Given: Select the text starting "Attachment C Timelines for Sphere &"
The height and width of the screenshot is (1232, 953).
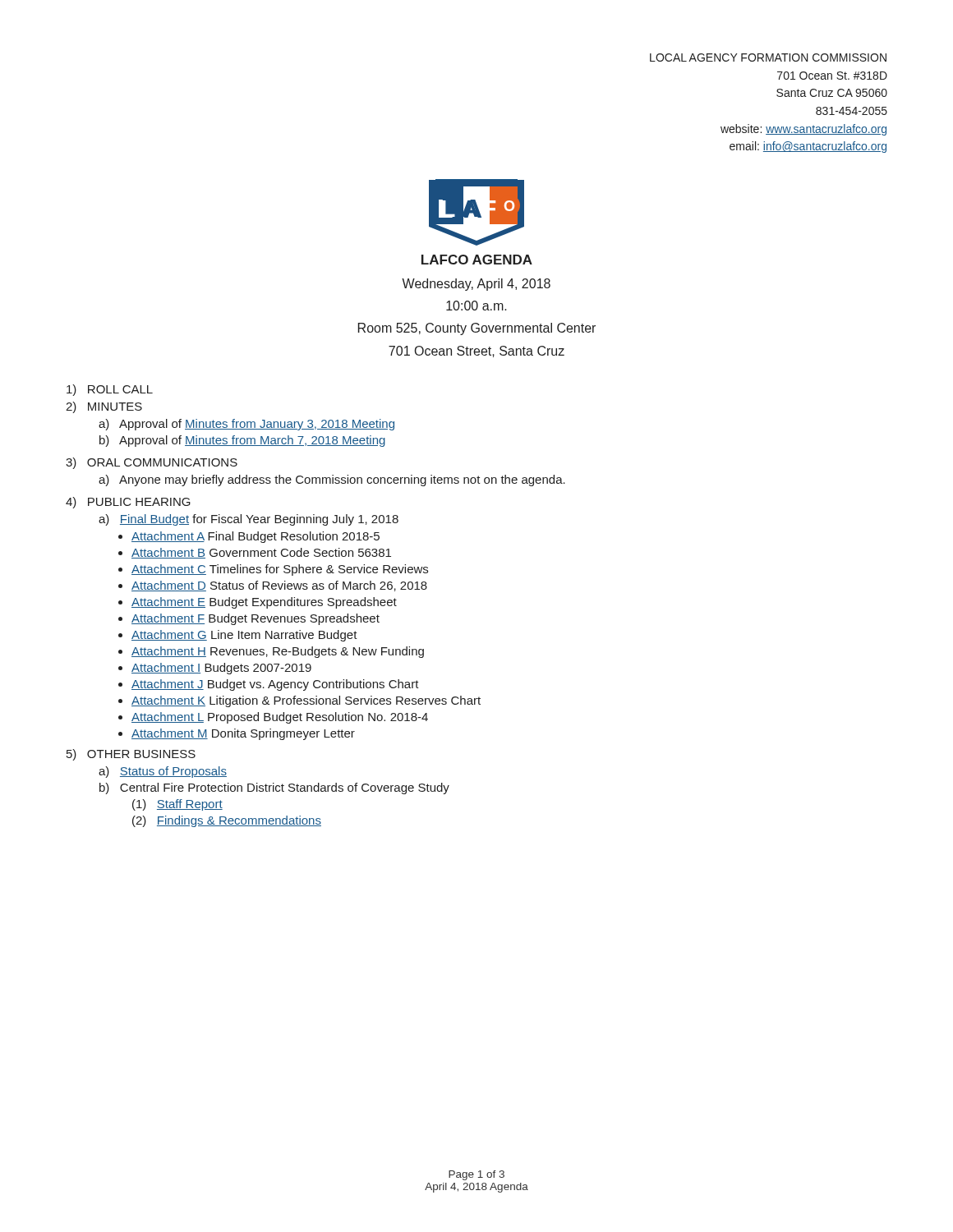Looking at the screenshot, I should tap(280, 569).
